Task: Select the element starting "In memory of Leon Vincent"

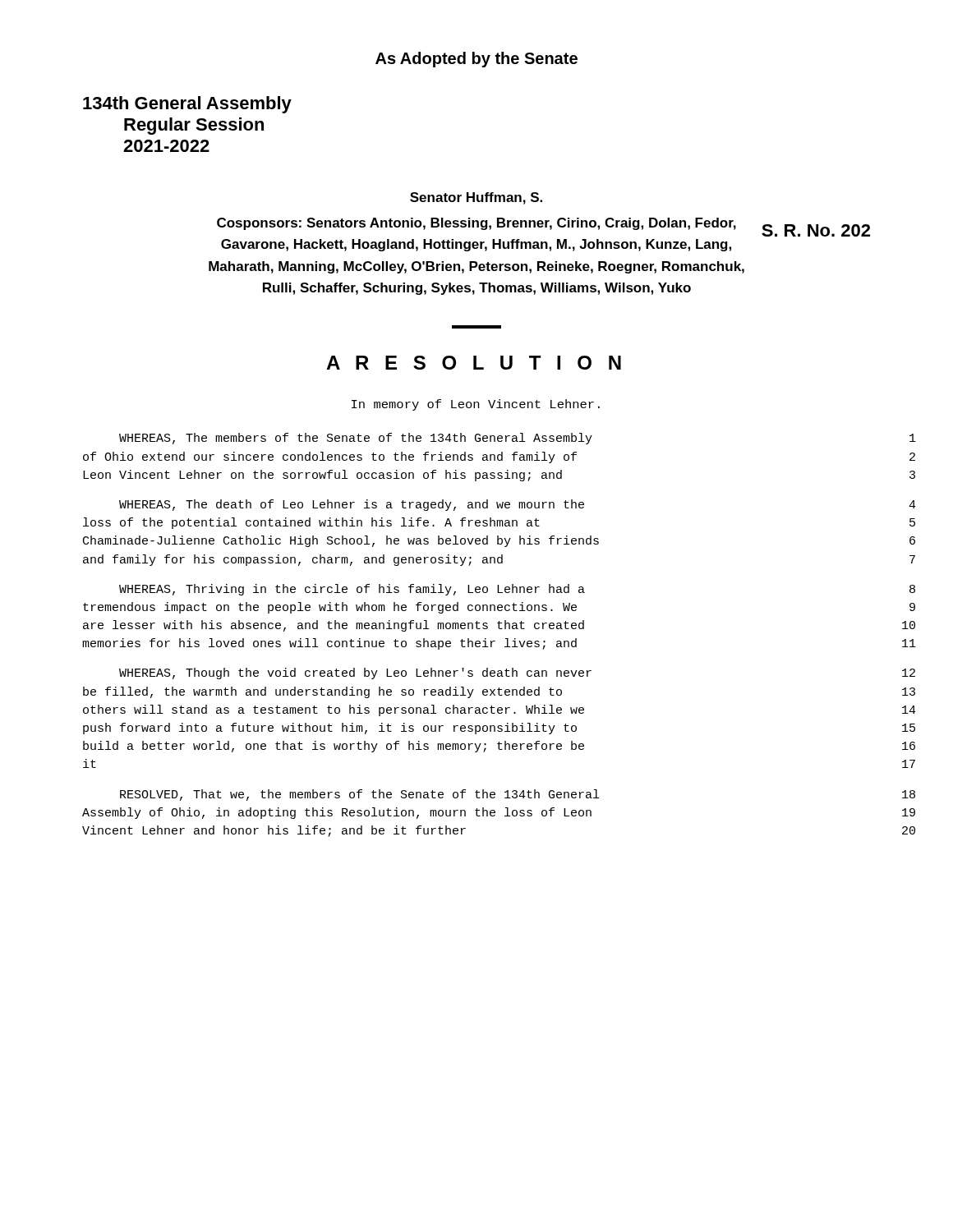Action: pyautogui.click(x=476, y=405)
